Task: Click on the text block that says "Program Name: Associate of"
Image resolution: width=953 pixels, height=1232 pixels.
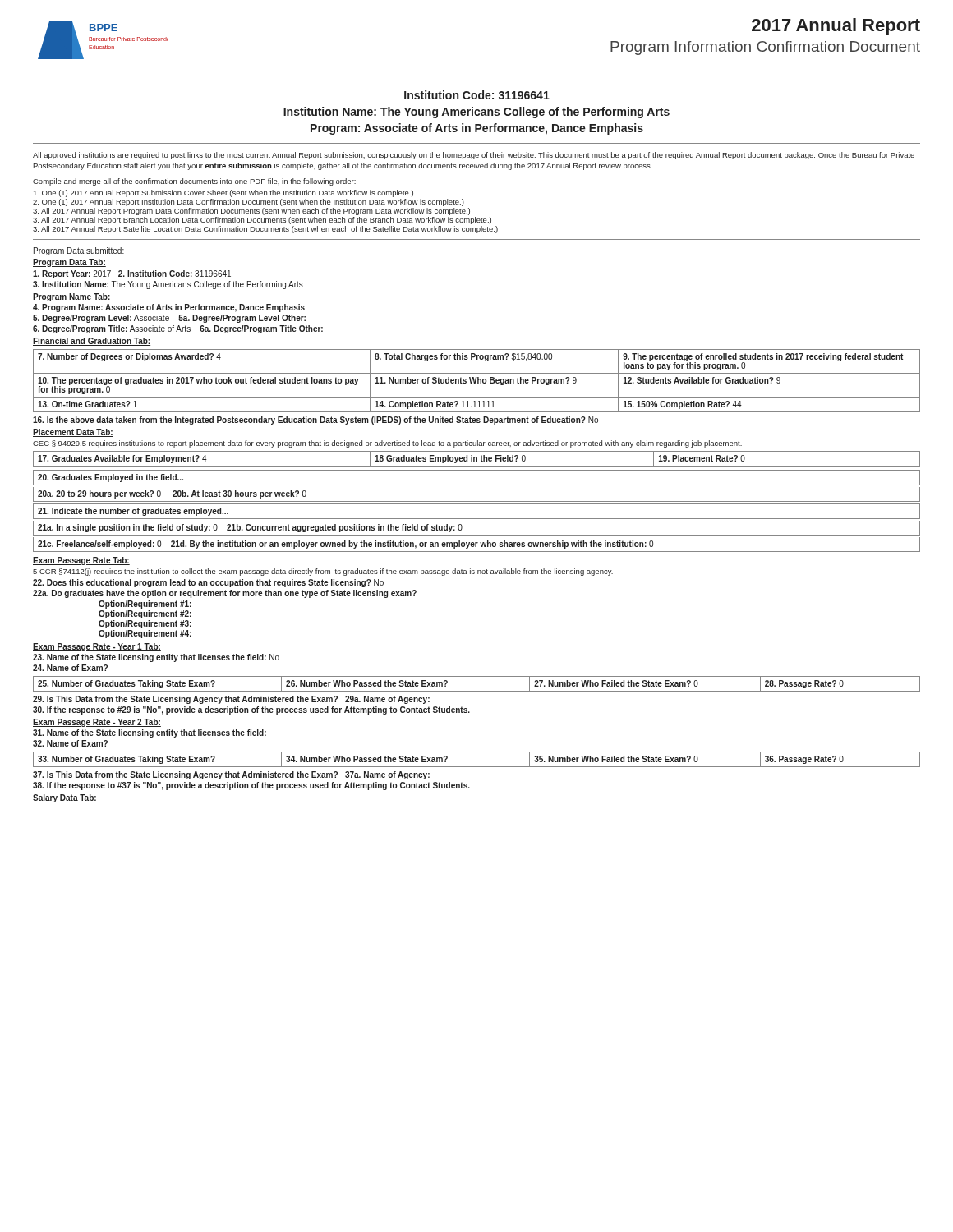Action: click(x=169, y=307)
